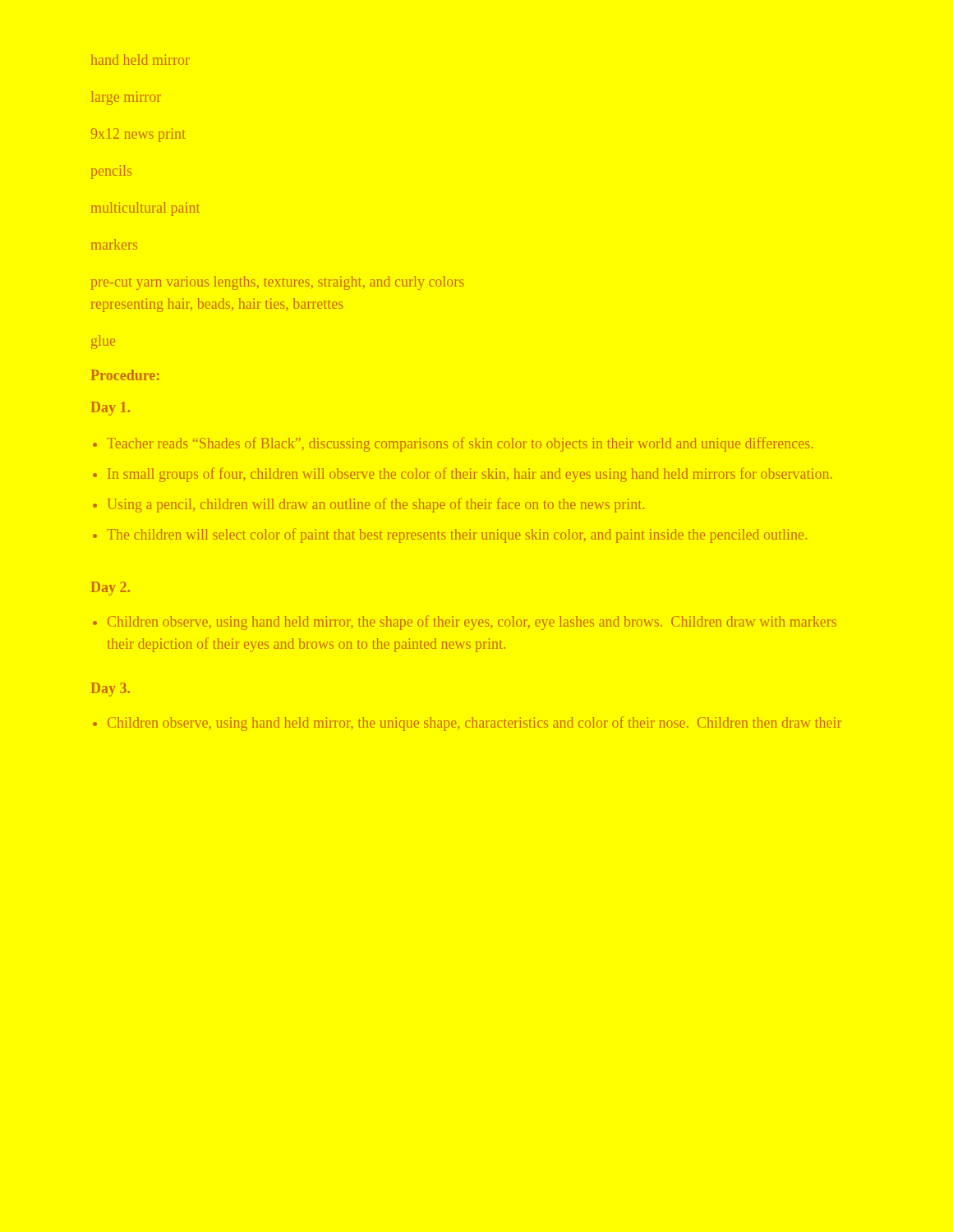The image size is (953, 1232).
Task: Find the region starting "The children will select color"
Action: click(x=457, y=535)
